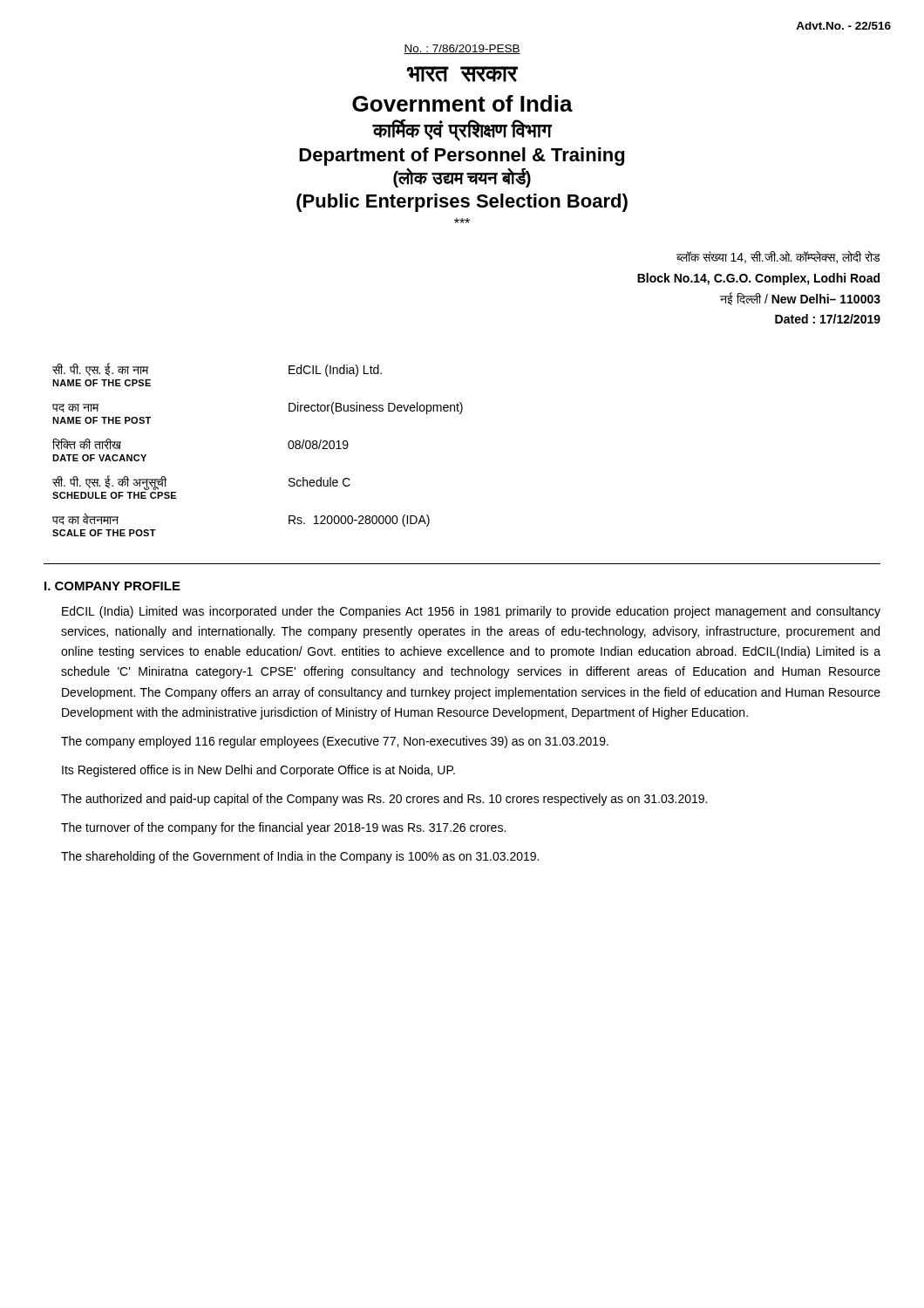Select the table that reads "सी. पी. एस. ई. का"

[462, 451]
